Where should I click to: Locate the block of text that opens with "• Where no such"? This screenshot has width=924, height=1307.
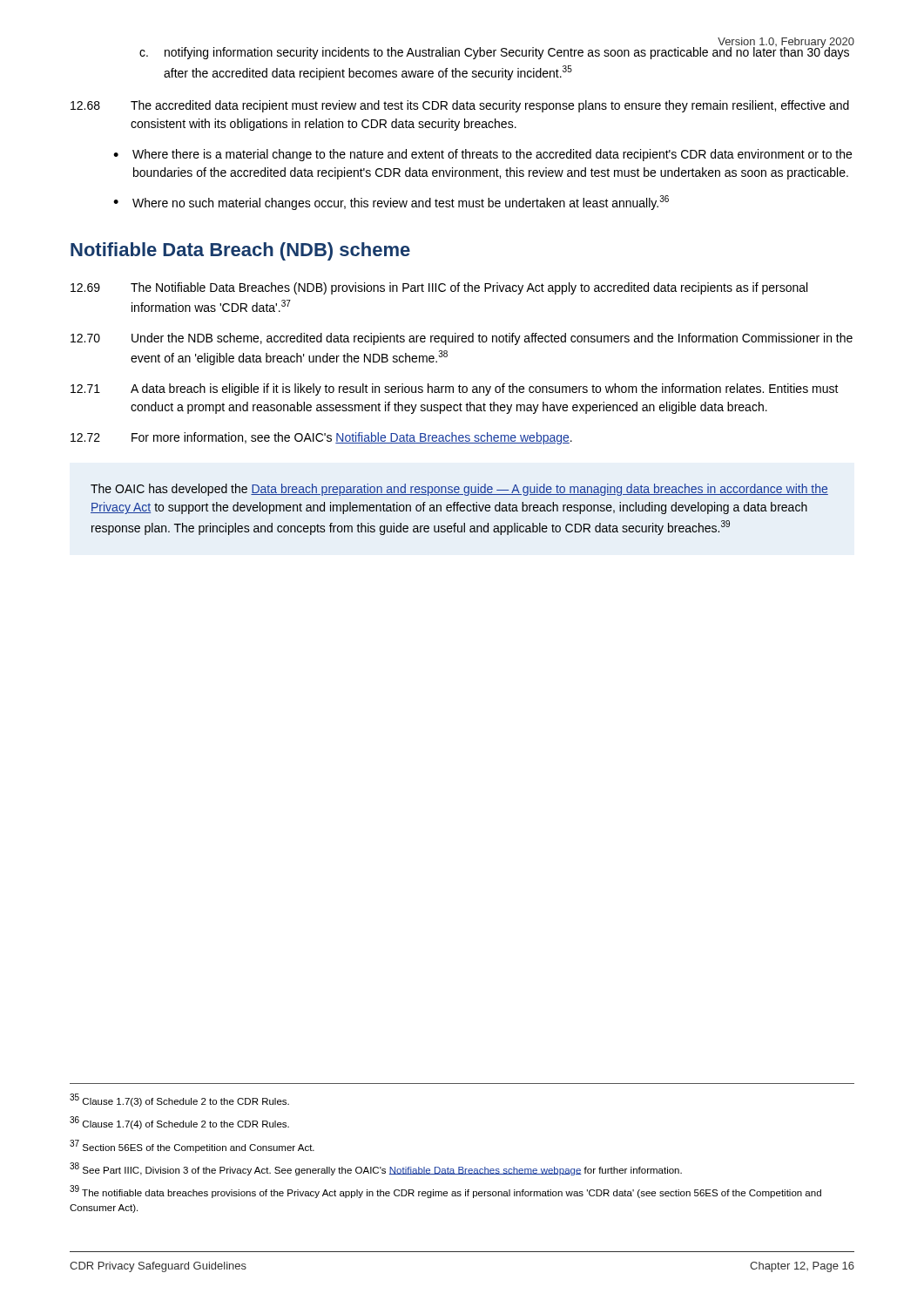coord(484,203)
